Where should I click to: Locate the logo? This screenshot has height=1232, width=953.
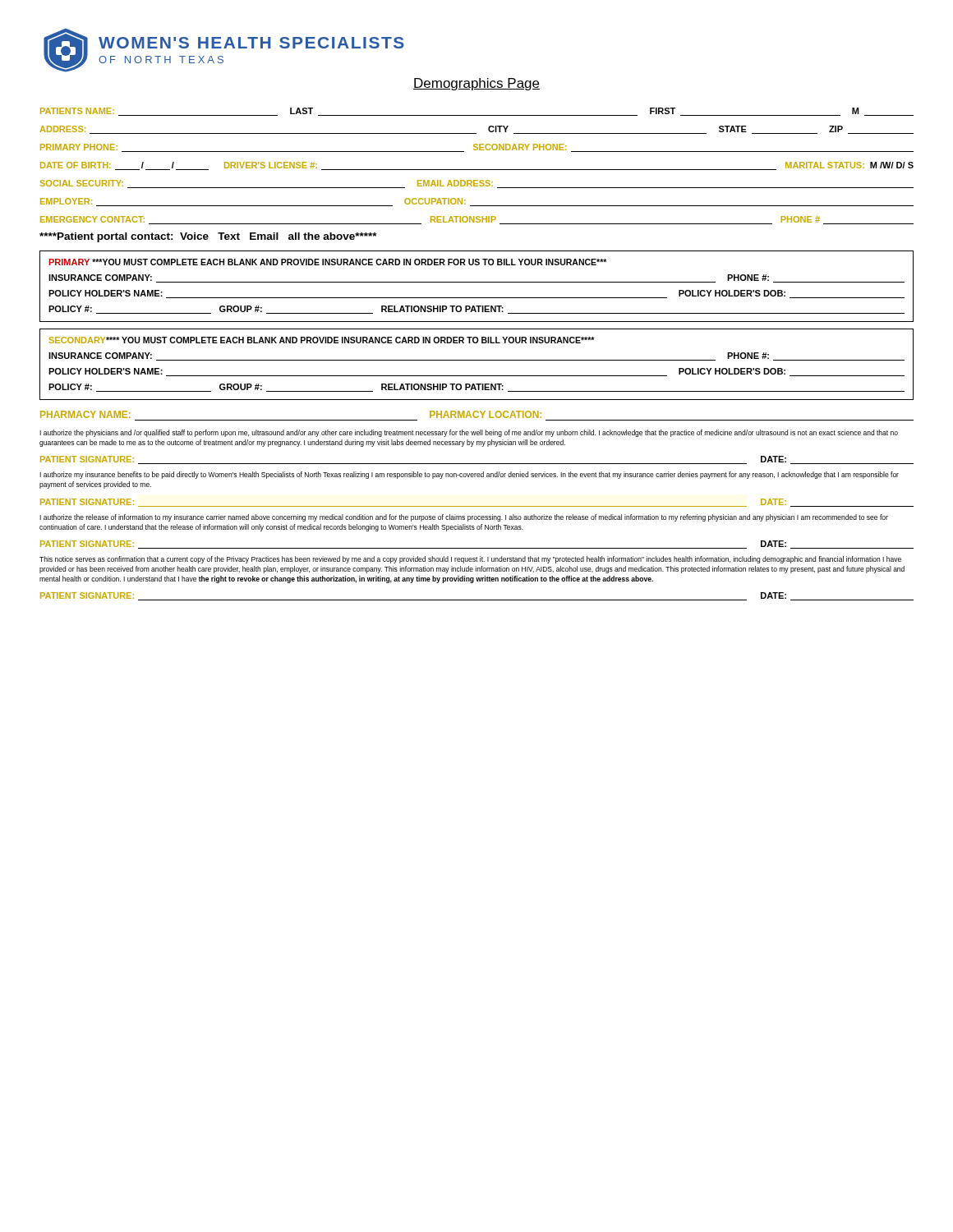(x=476, y=49)
